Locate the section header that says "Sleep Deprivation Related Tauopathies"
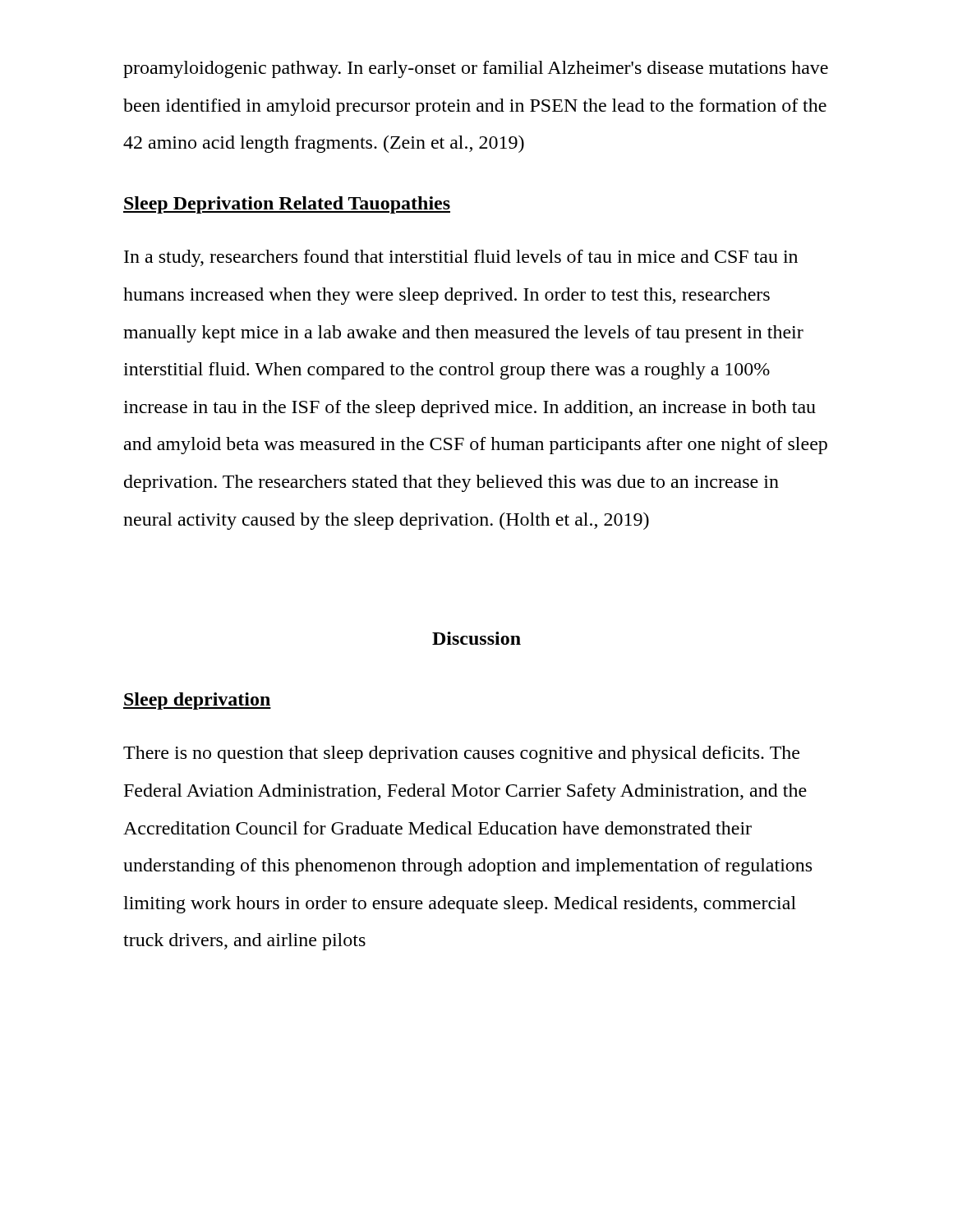Viewport: 953px width, 1232px height. (x=287, y=203)
